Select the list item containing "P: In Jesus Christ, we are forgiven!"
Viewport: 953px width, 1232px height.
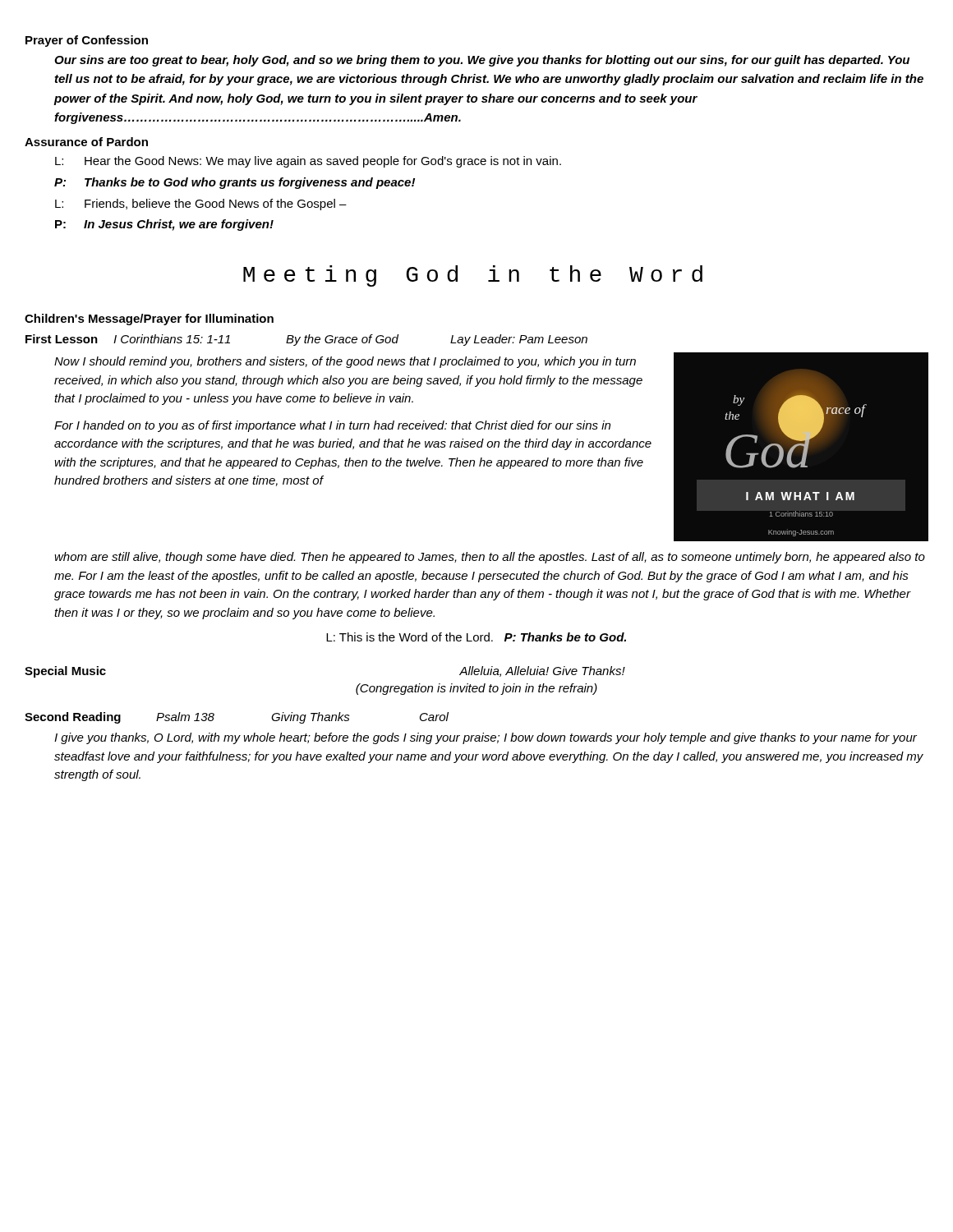pos(164,225)
